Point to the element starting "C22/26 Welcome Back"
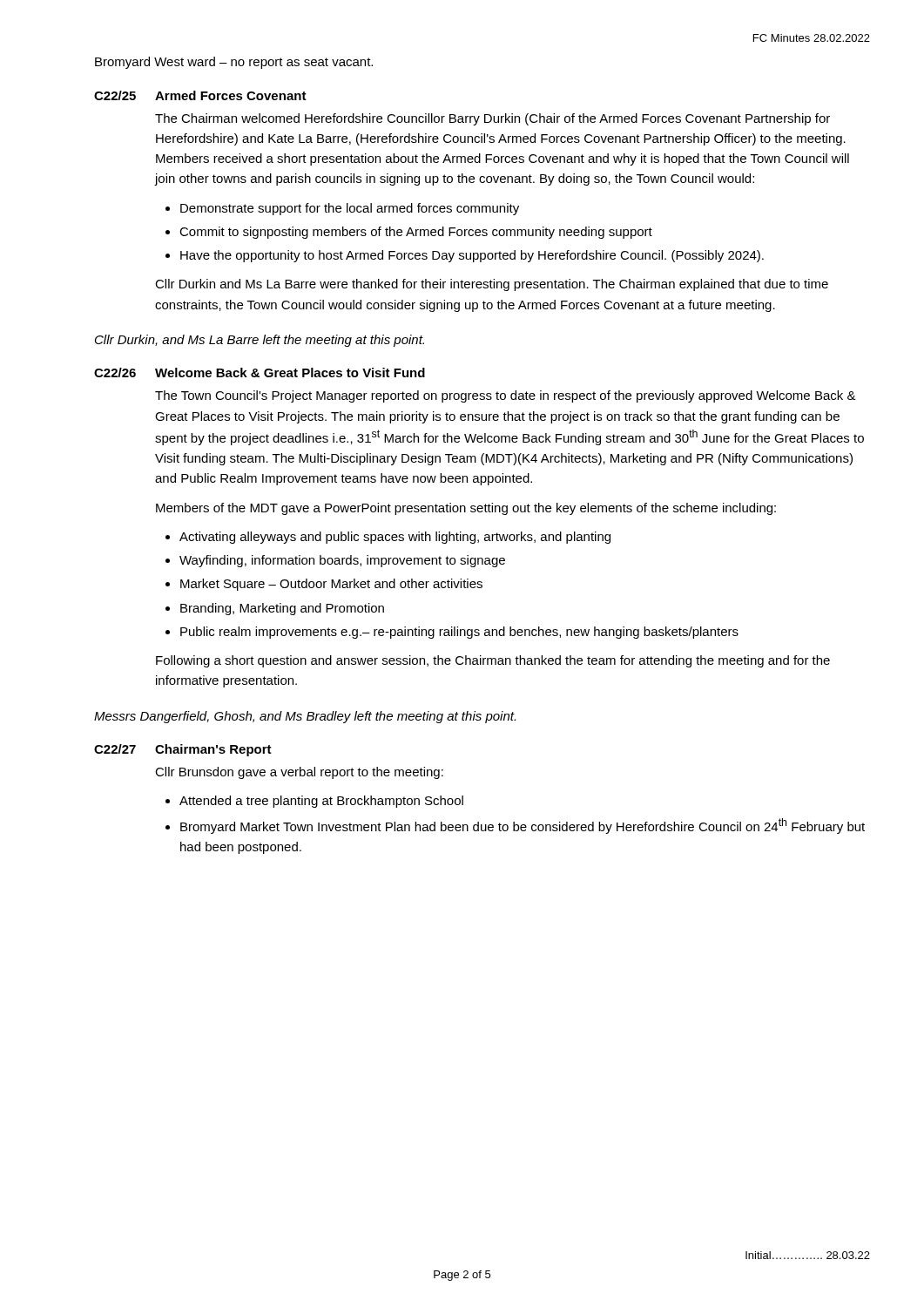Screen dimensions: 1307x924 click(x=260, y=373)
